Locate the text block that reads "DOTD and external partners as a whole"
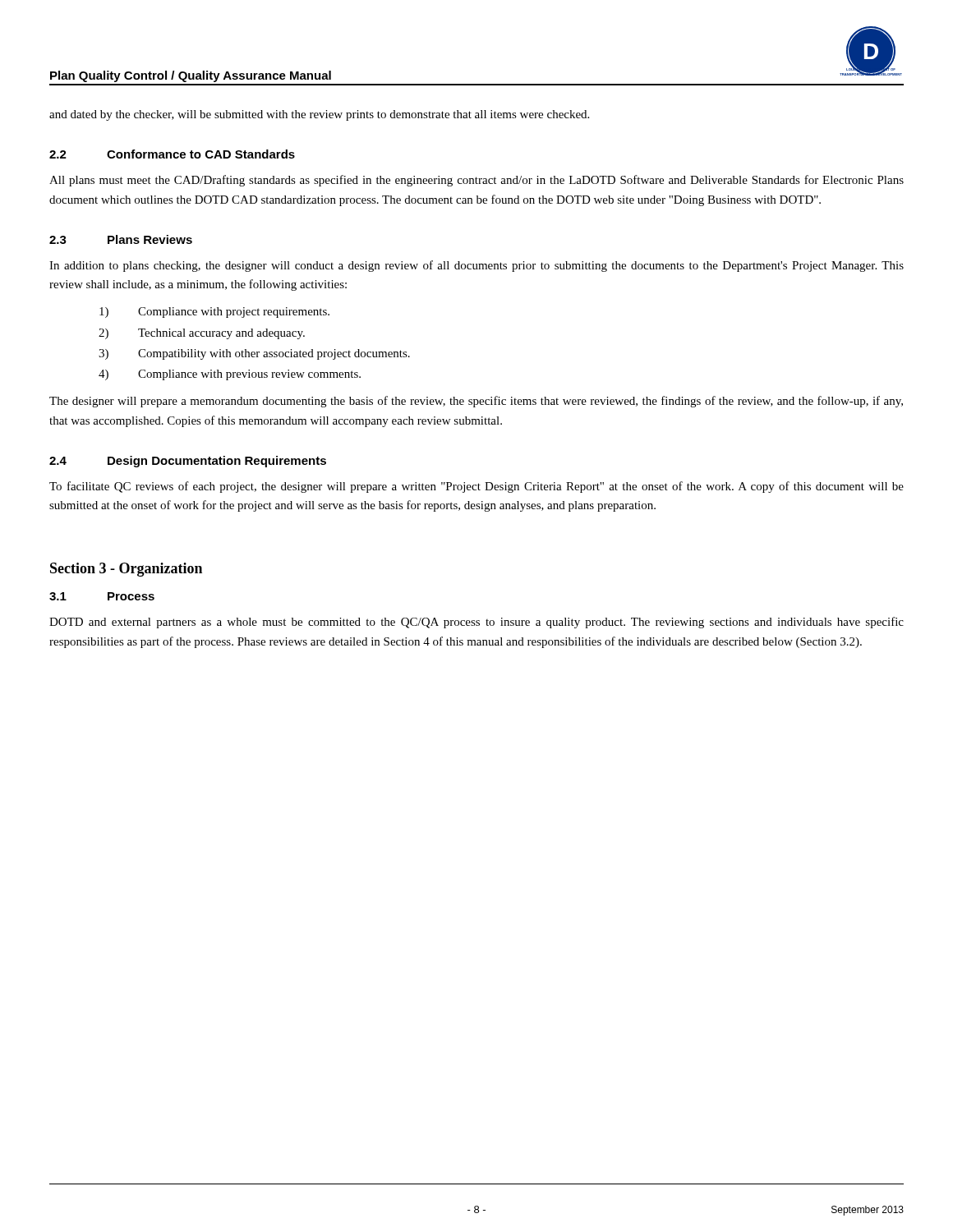This screenshot has height=1232, width=953. 476,632
